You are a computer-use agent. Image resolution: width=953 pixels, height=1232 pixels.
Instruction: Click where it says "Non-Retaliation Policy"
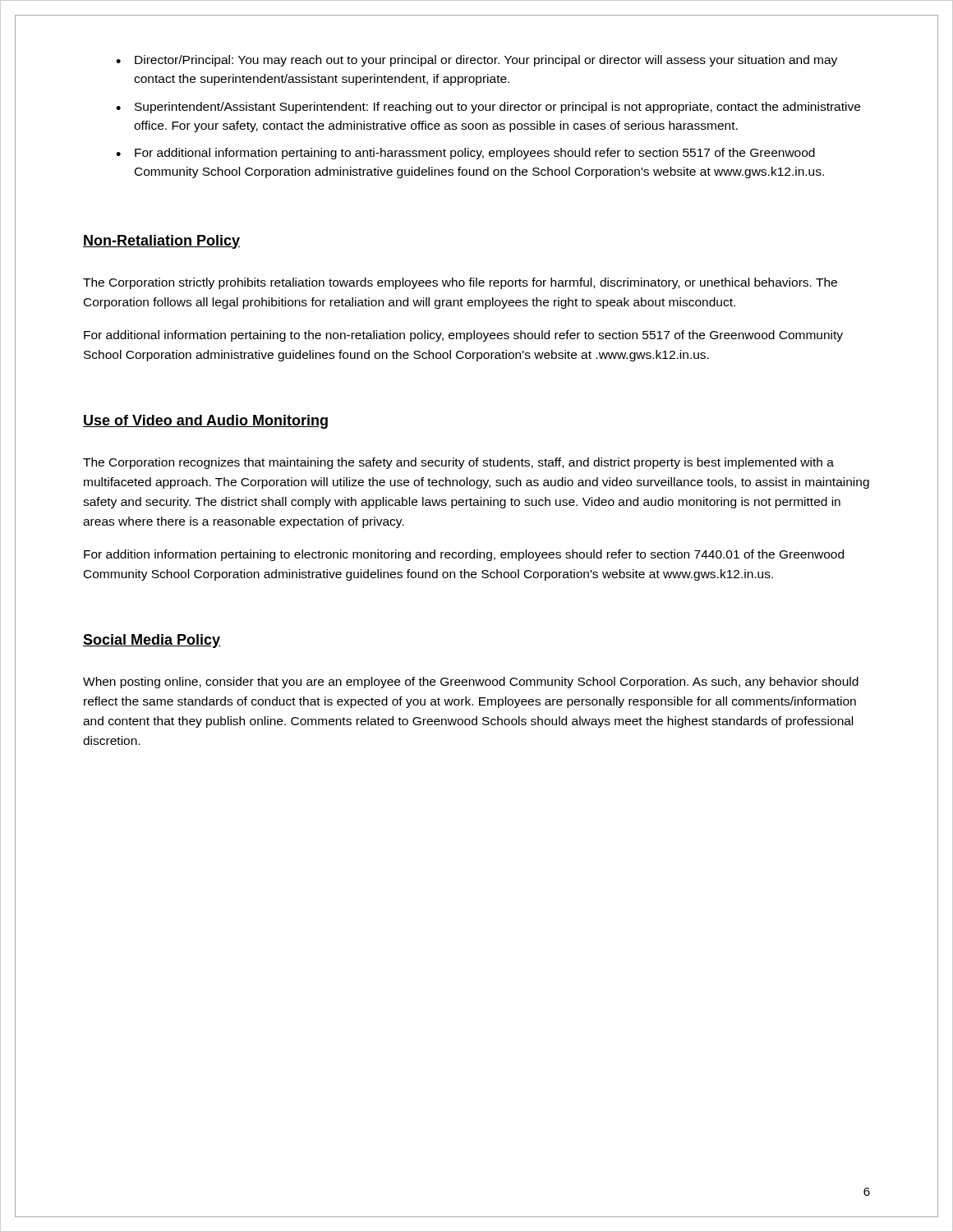click(161, 240)
